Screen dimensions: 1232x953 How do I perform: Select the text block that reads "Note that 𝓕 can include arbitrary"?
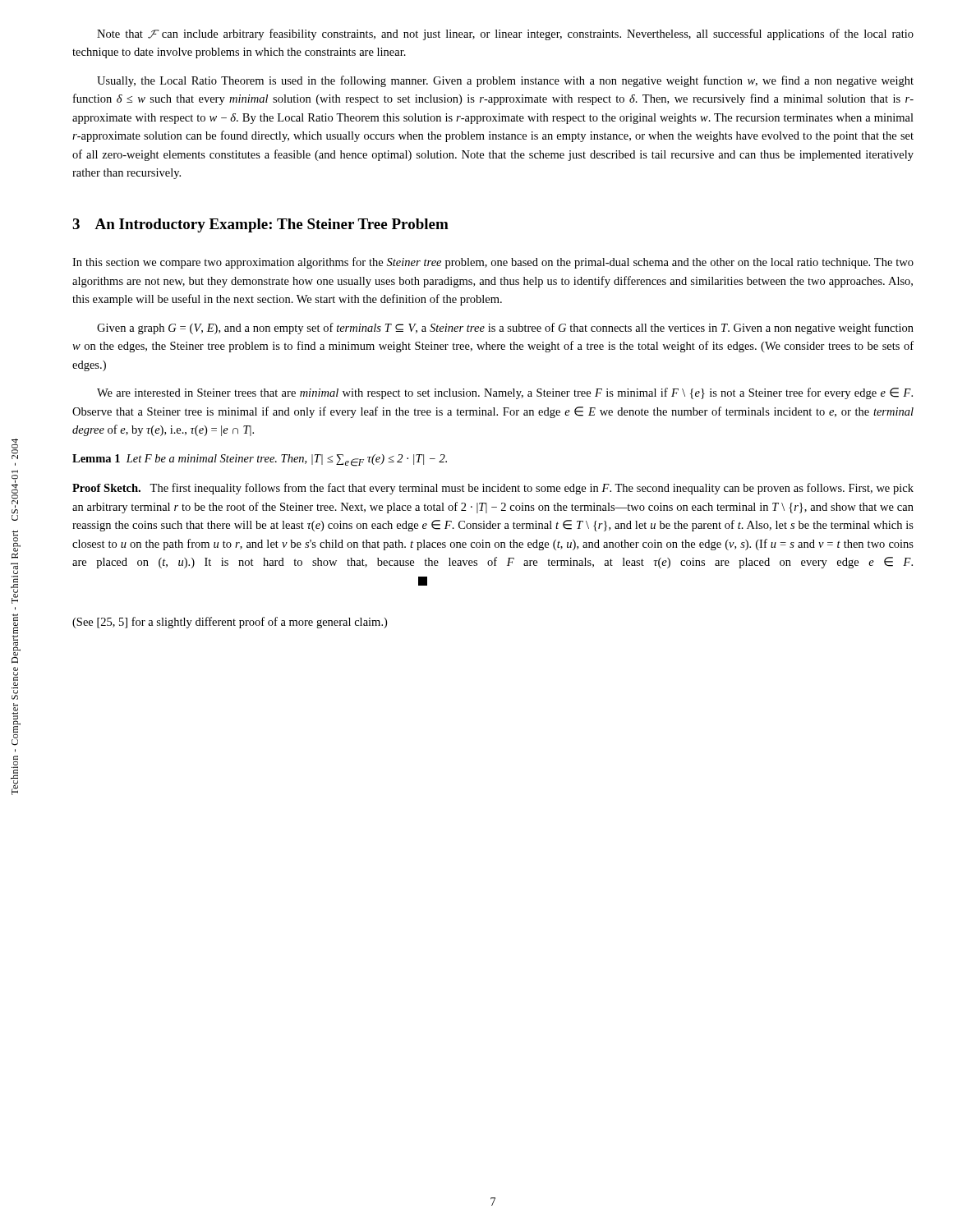pos(493,43)
